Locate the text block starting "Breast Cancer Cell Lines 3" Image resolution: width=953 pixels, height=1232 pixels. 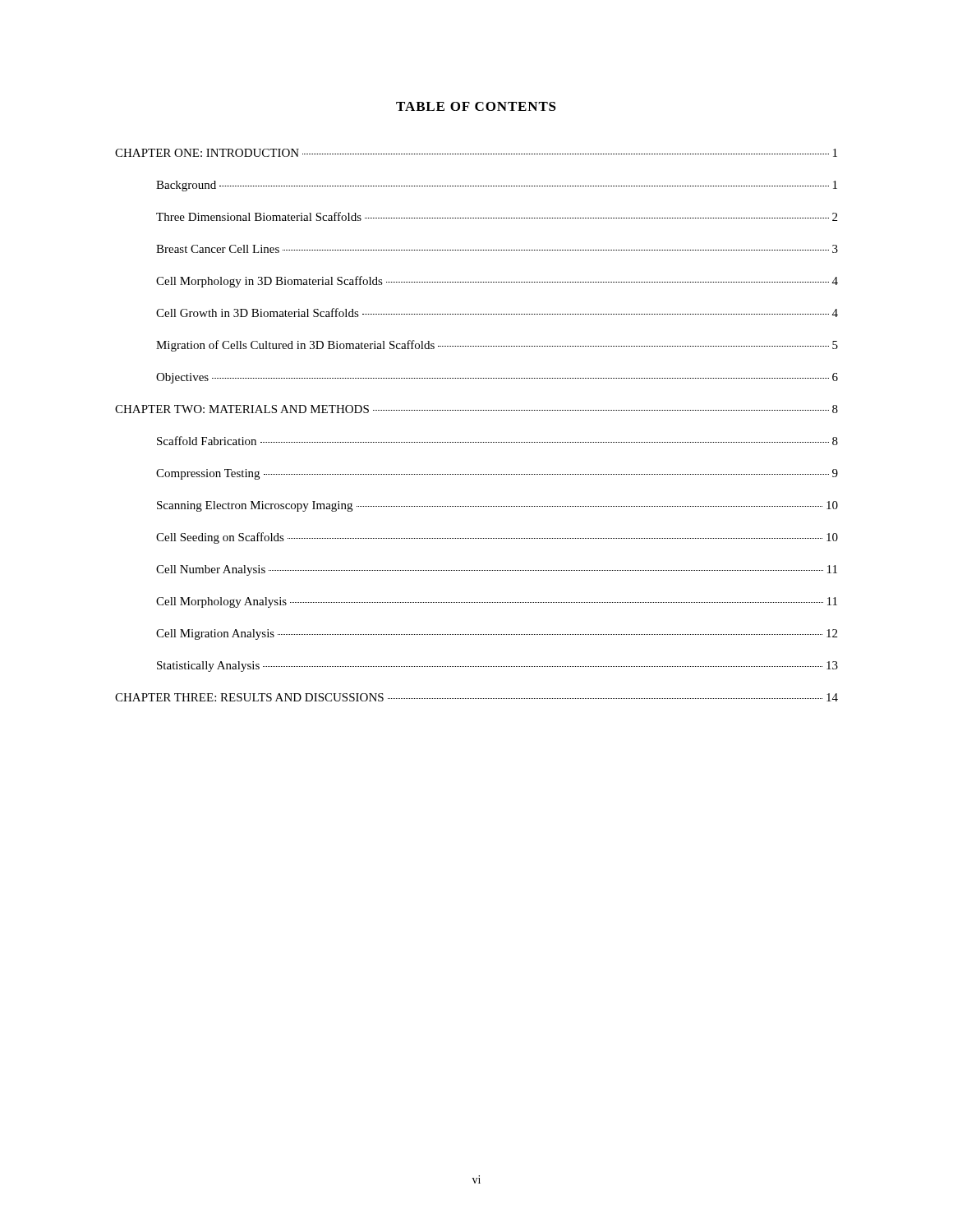[x=497, y=249]
